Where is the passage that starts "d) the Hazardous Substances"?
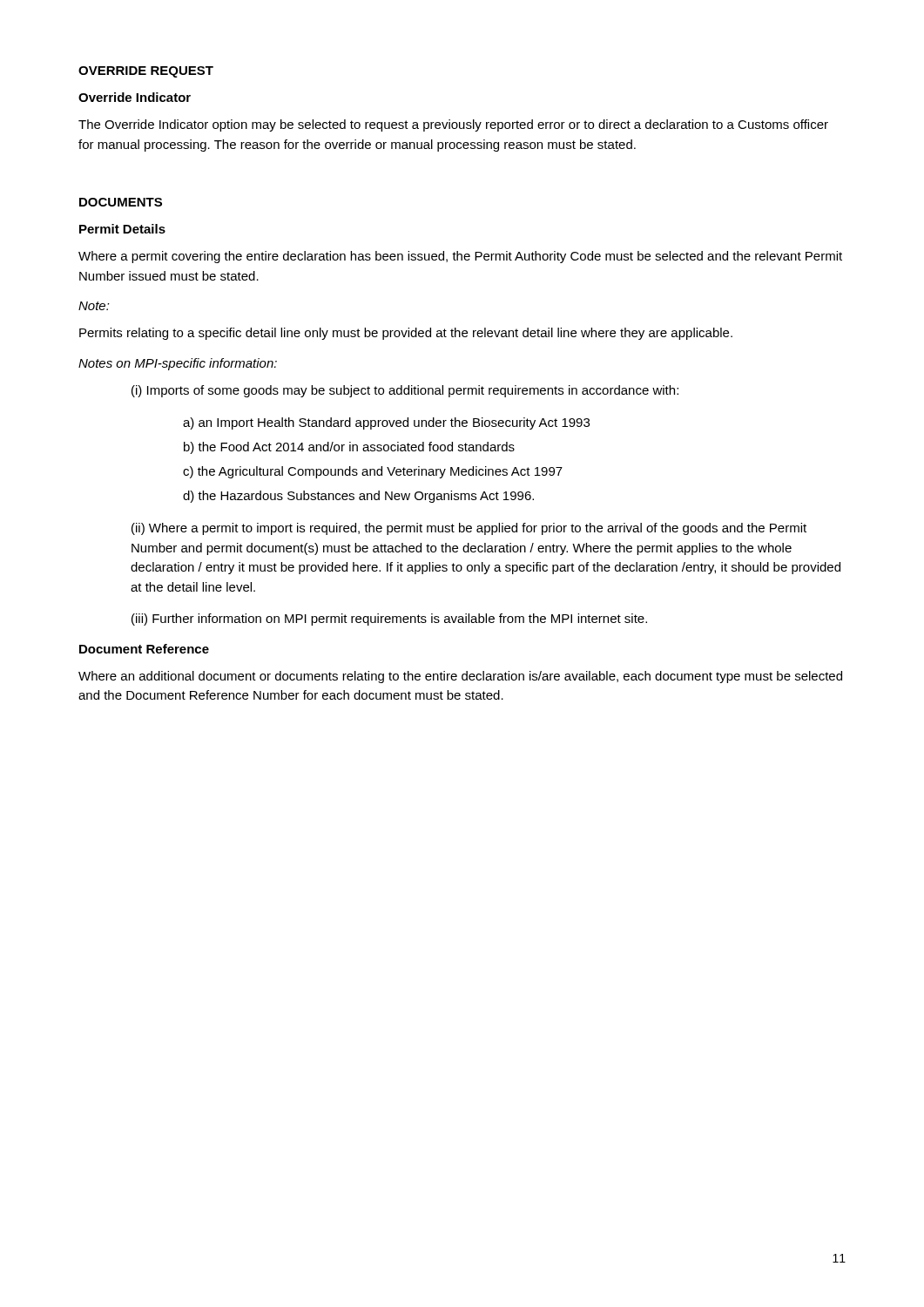 pyautogui.click(x=359, y=495)
